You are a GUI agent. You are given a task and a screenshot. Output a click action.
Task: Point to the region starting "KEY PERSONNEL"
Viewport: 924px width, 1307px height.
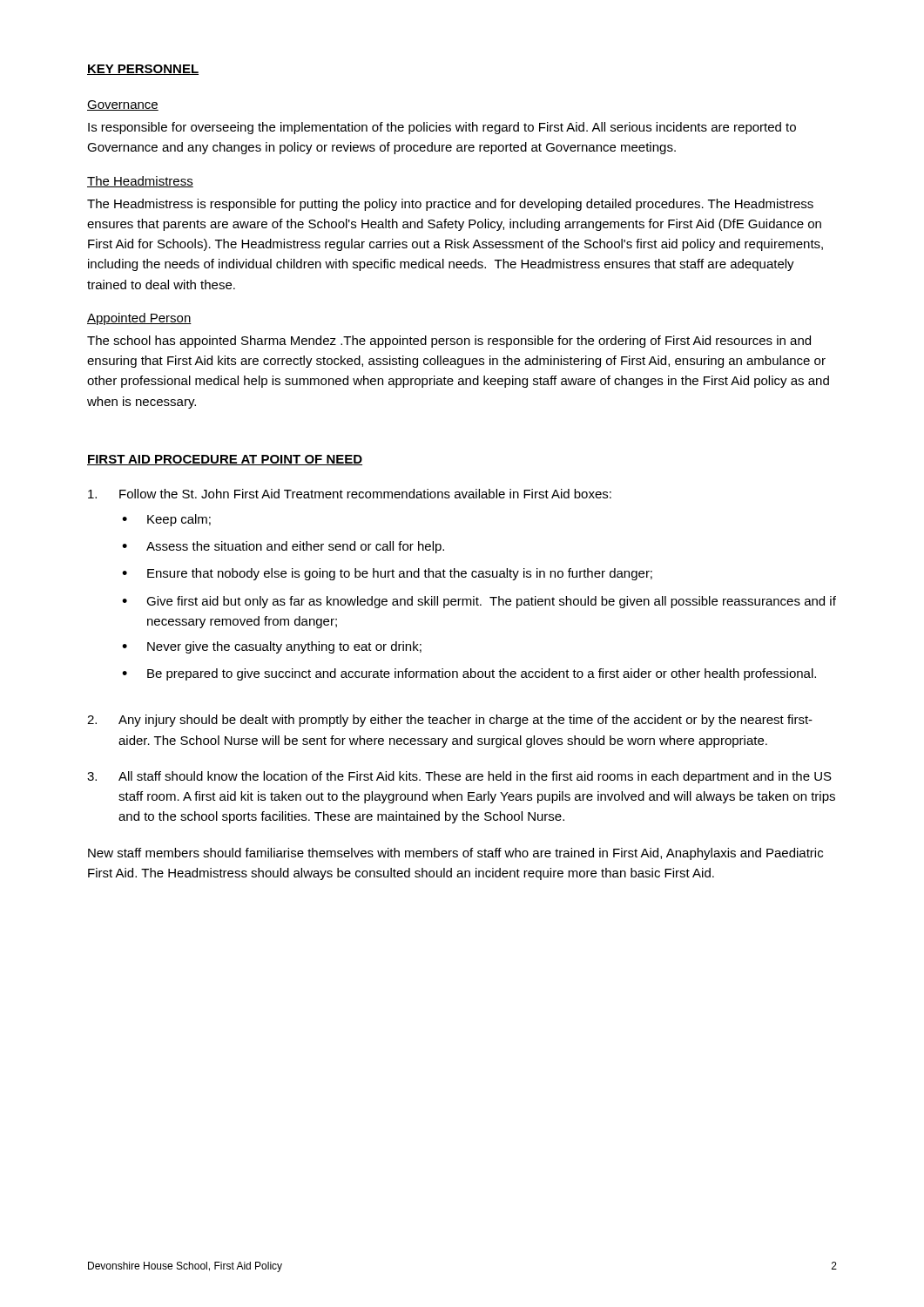pyautogui.click(x=143, y=68)
